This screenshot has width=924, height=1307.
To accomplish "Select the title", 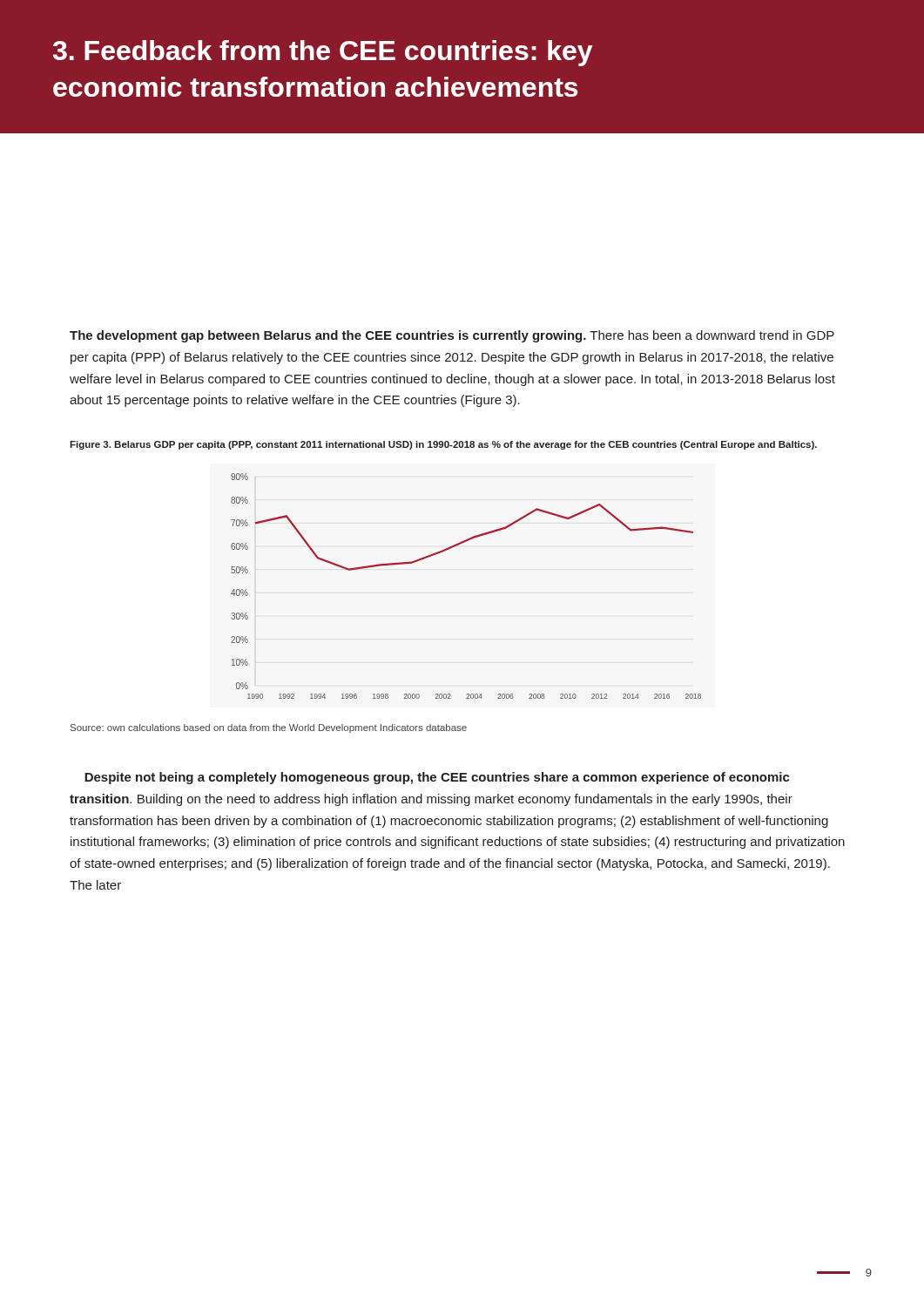I will pyautogui.click(x=462, y=69).
